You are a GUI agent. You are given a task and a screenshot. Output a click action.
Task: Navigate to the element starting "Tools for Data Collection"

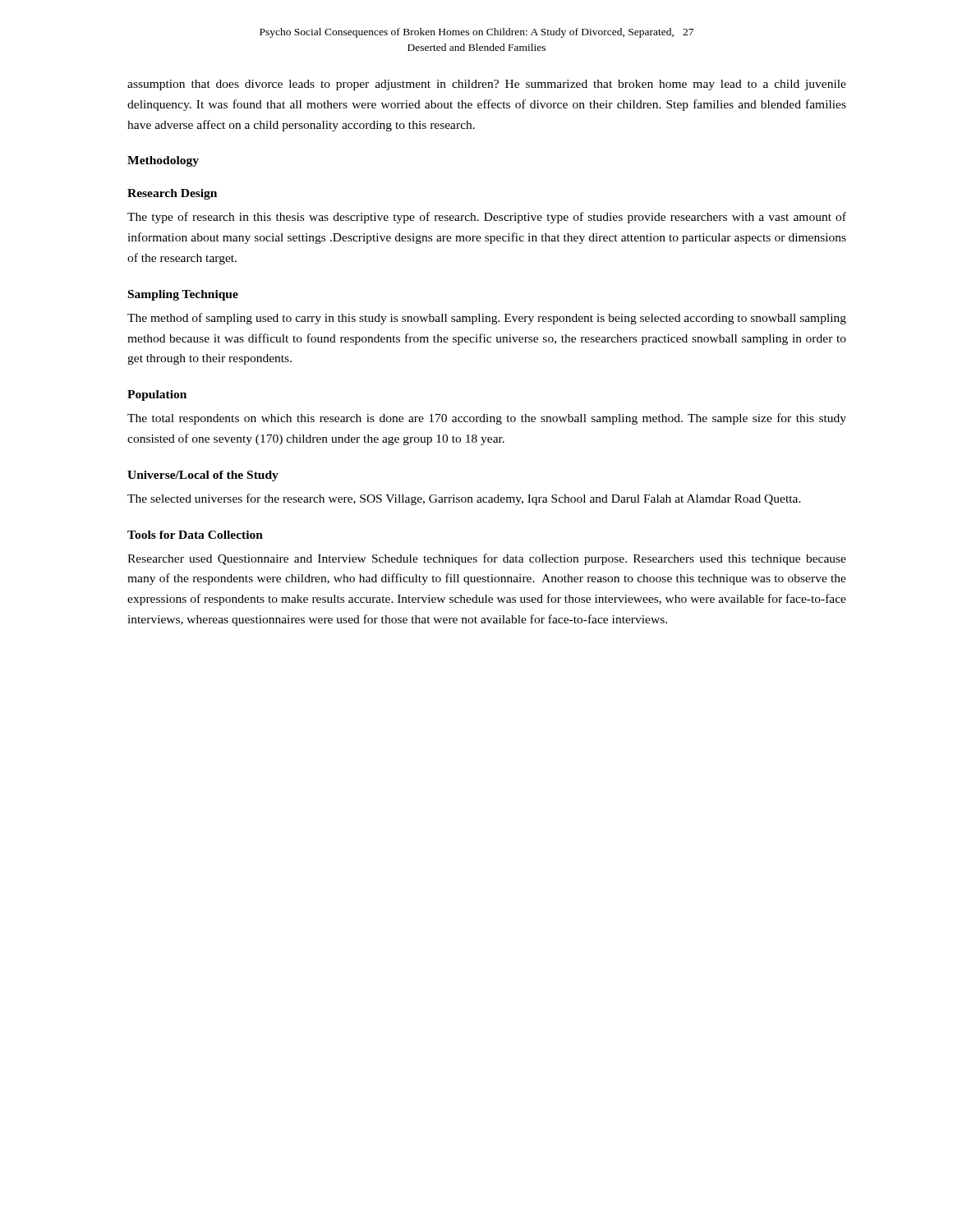(x=195, y=534)
